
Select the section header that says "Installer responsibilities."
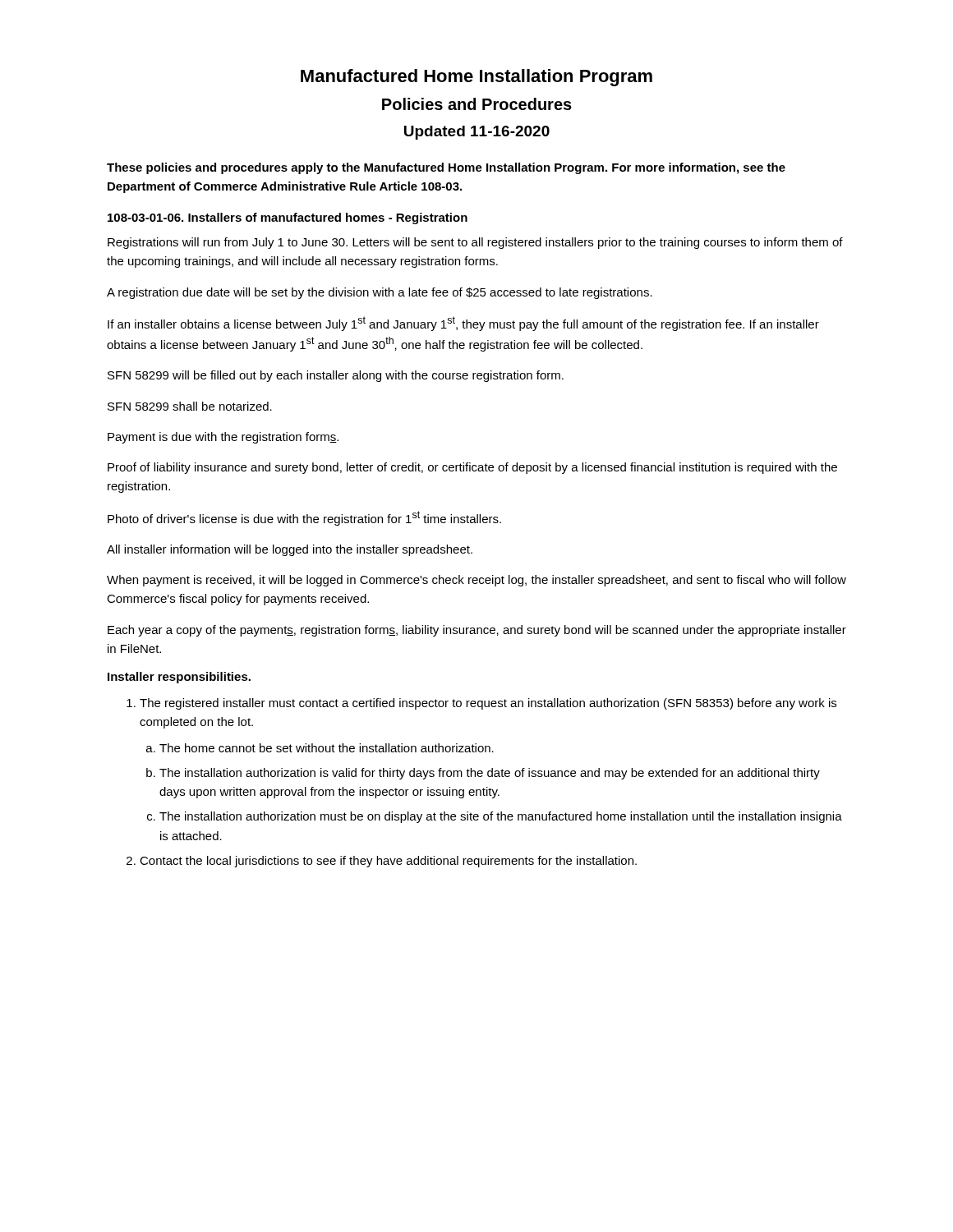point(179,676)
